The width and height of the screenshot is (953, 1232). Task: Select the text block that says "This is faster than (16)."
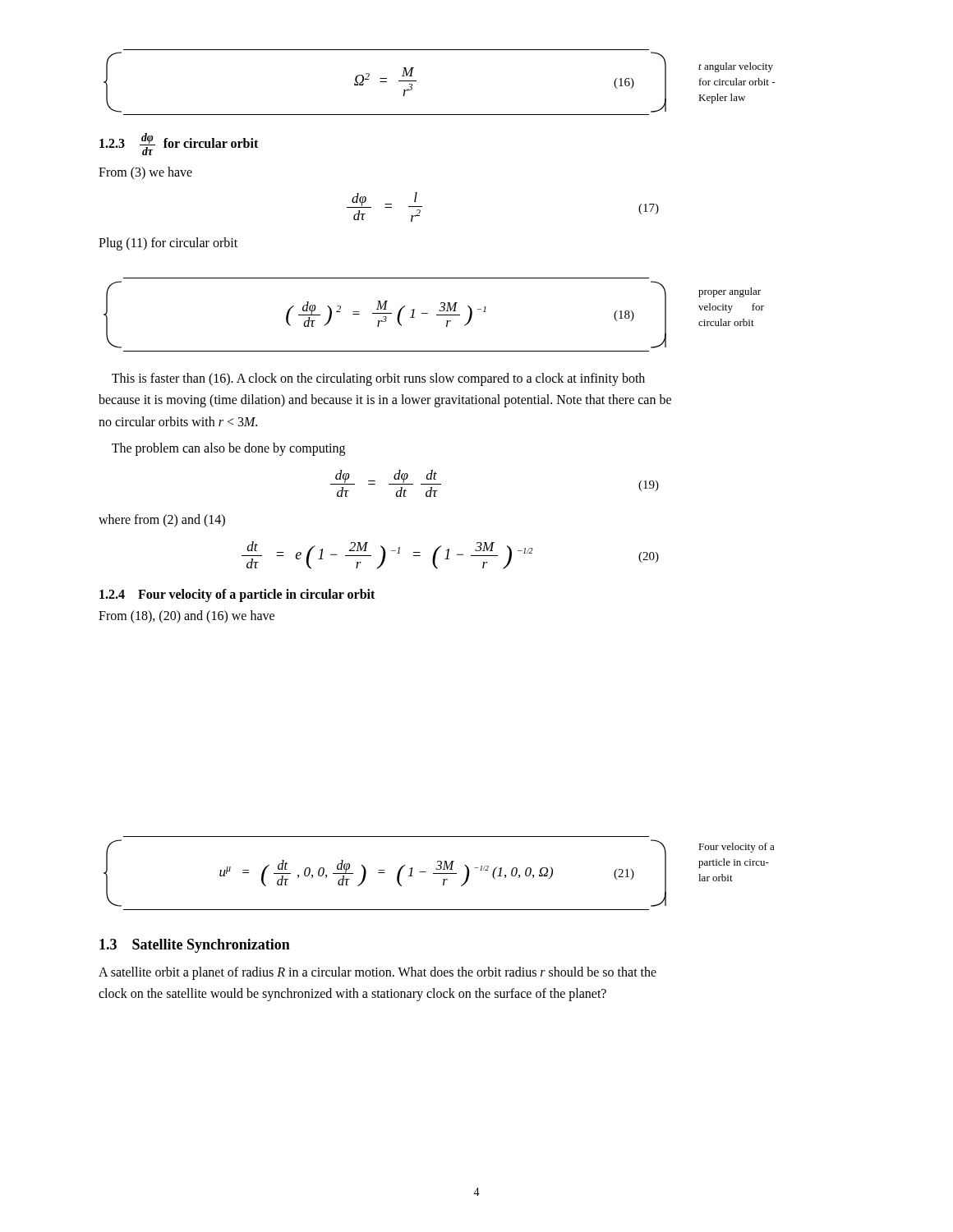click(x=385, y=400)
